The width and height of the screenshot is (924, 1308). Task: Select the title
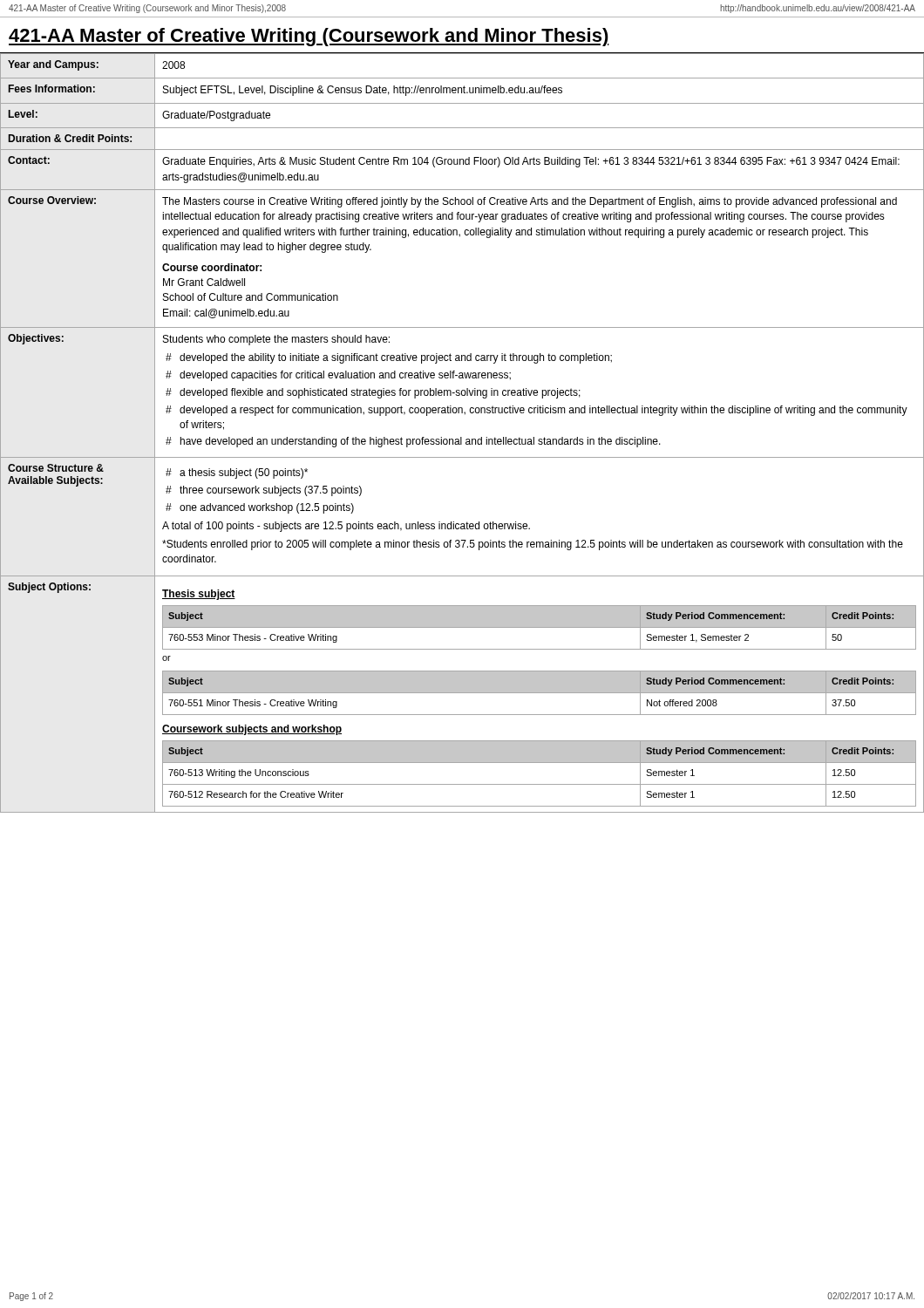tap(309, 35)
